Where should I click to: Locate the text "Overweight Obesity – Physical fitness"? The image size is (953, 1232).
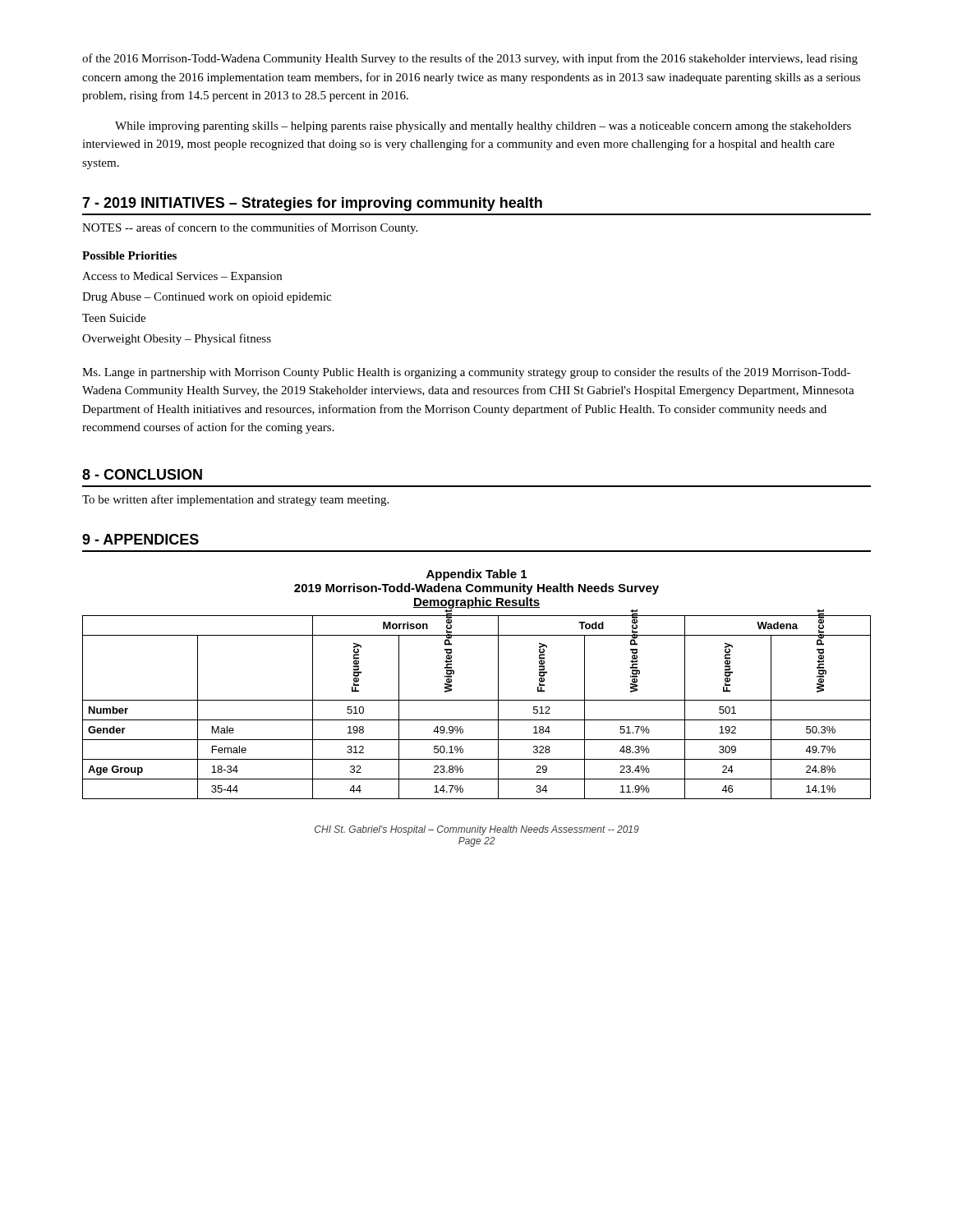[x=177, y=338]
